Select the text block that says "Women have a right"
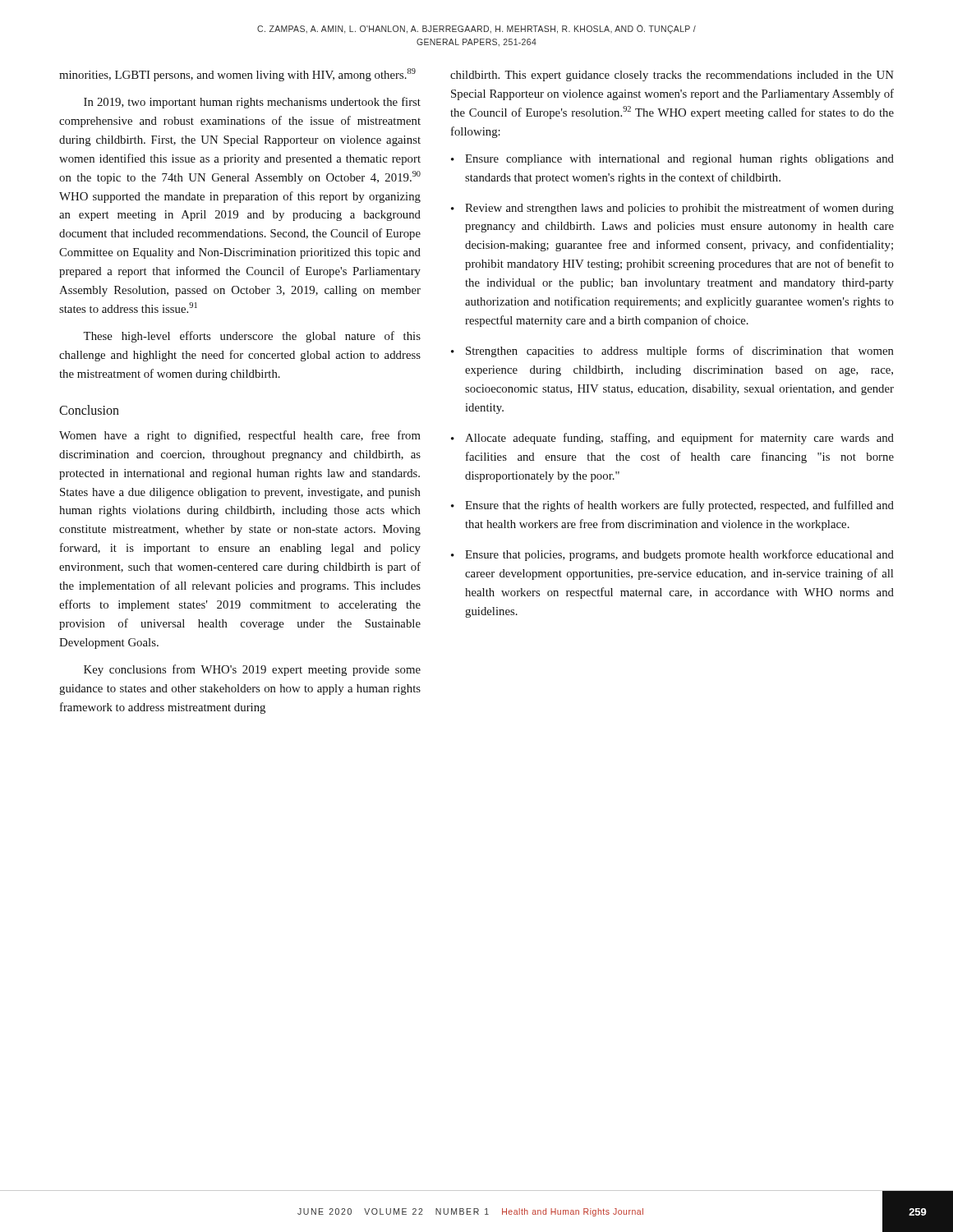Viewport: 953px width, 1232px height. [240, 571]
